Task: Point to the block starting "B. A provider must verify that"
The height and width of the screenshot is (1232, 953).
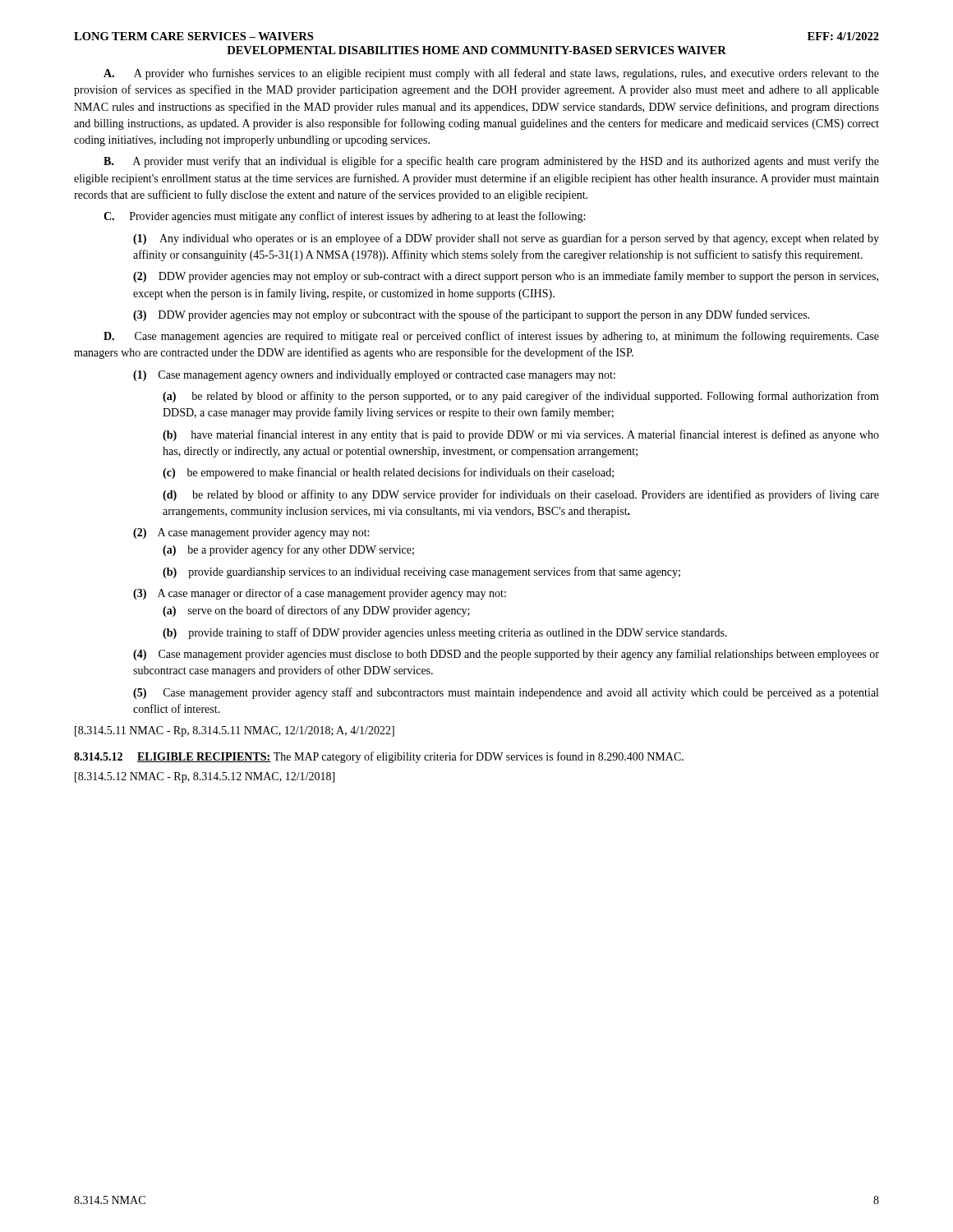Action: point(476,178)
